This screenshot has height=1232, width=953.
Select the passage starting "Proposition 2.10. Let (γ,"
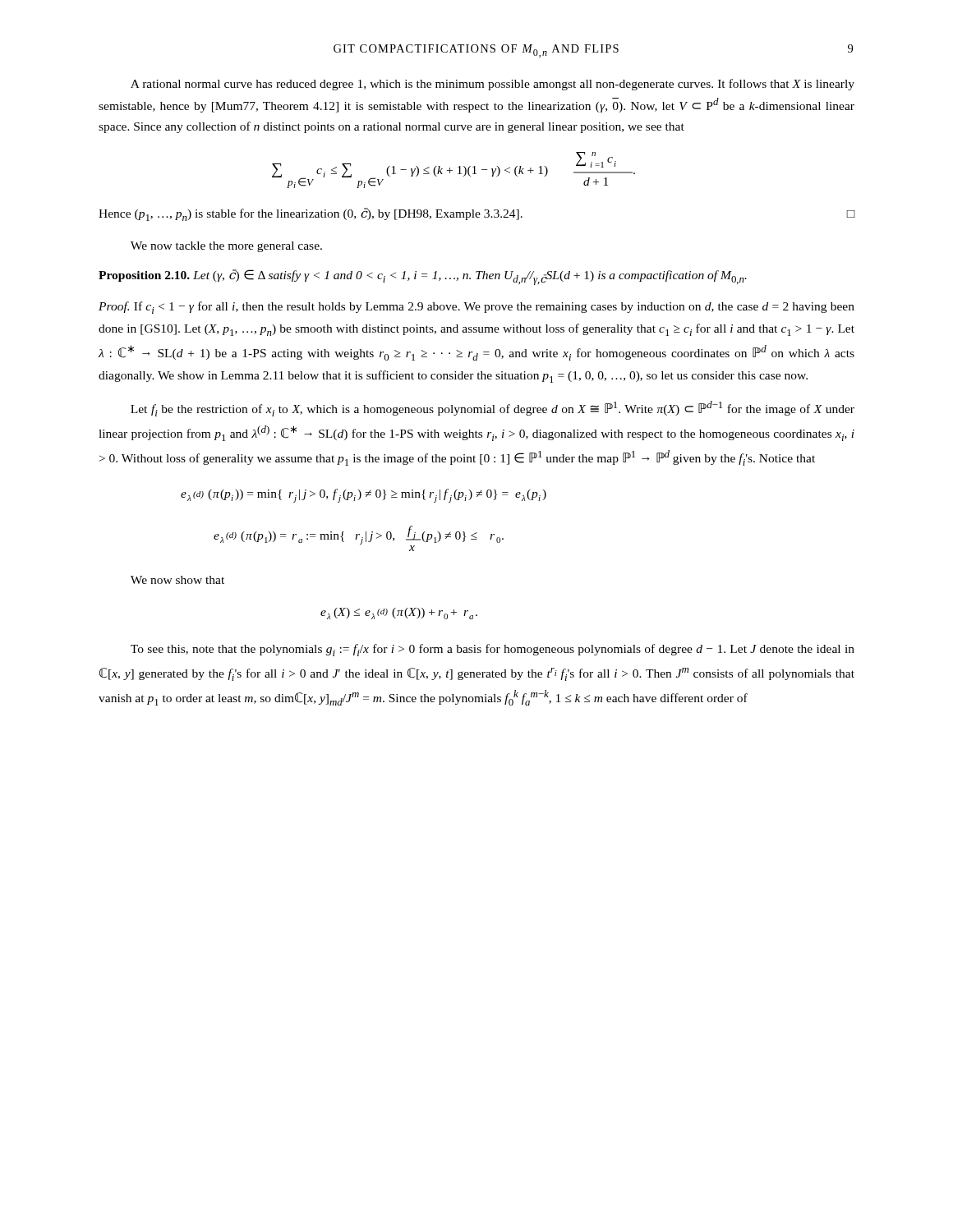[476, 277]
